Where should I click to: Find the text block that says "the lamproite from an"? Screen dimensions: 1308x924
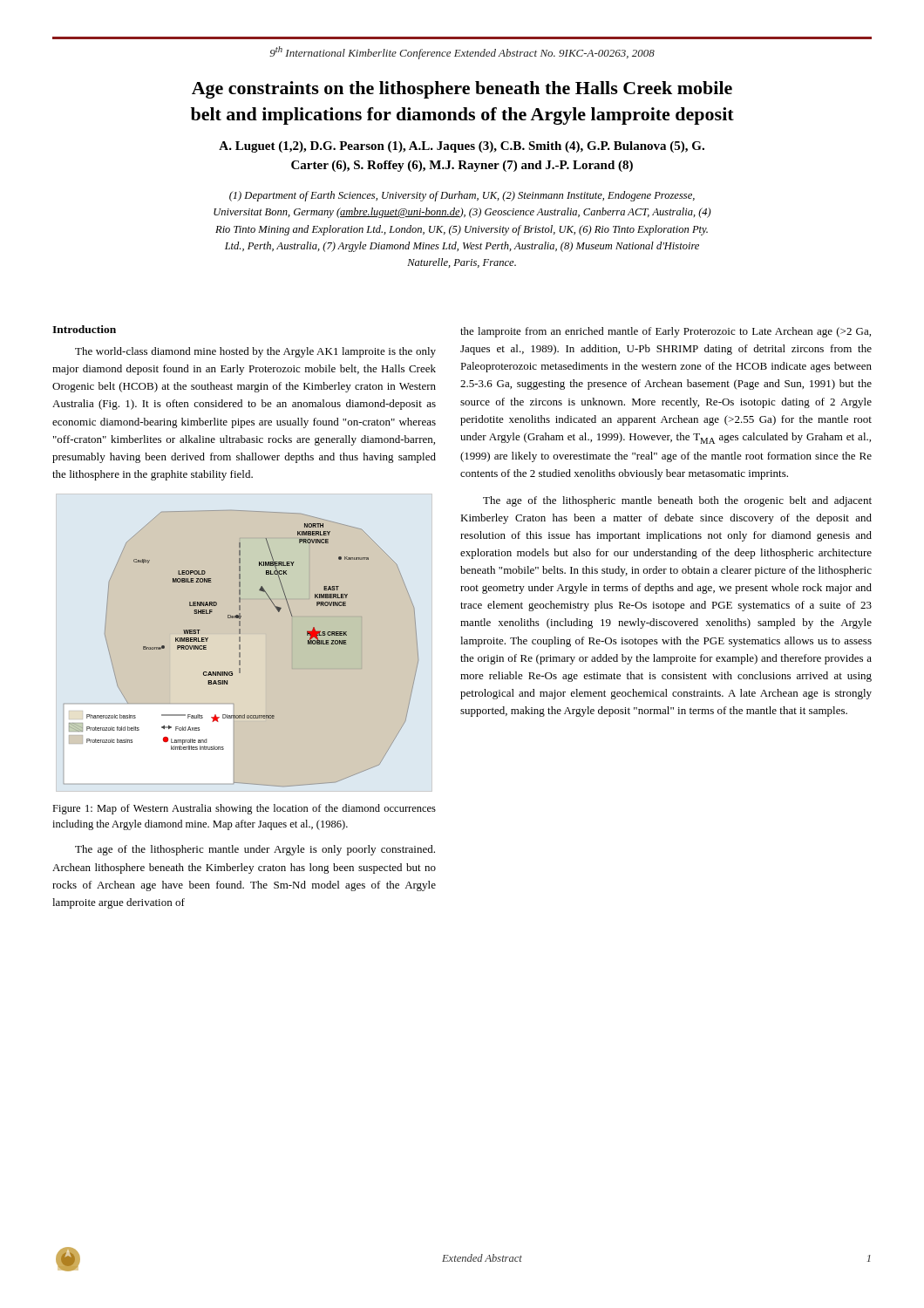point(666,521)
